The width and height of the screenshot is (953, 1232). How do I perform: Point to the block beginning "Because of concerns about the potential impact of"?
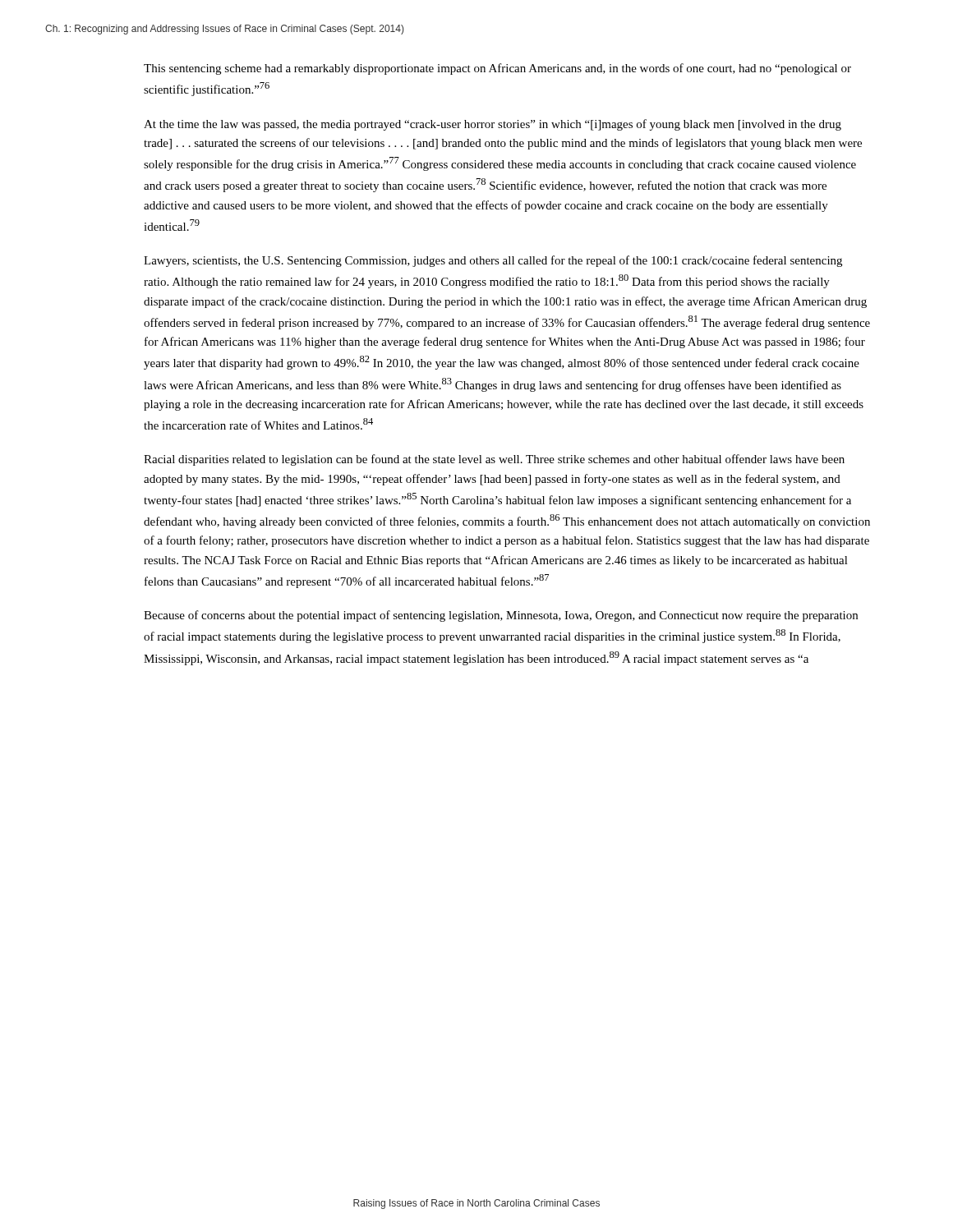click(501, 637)
